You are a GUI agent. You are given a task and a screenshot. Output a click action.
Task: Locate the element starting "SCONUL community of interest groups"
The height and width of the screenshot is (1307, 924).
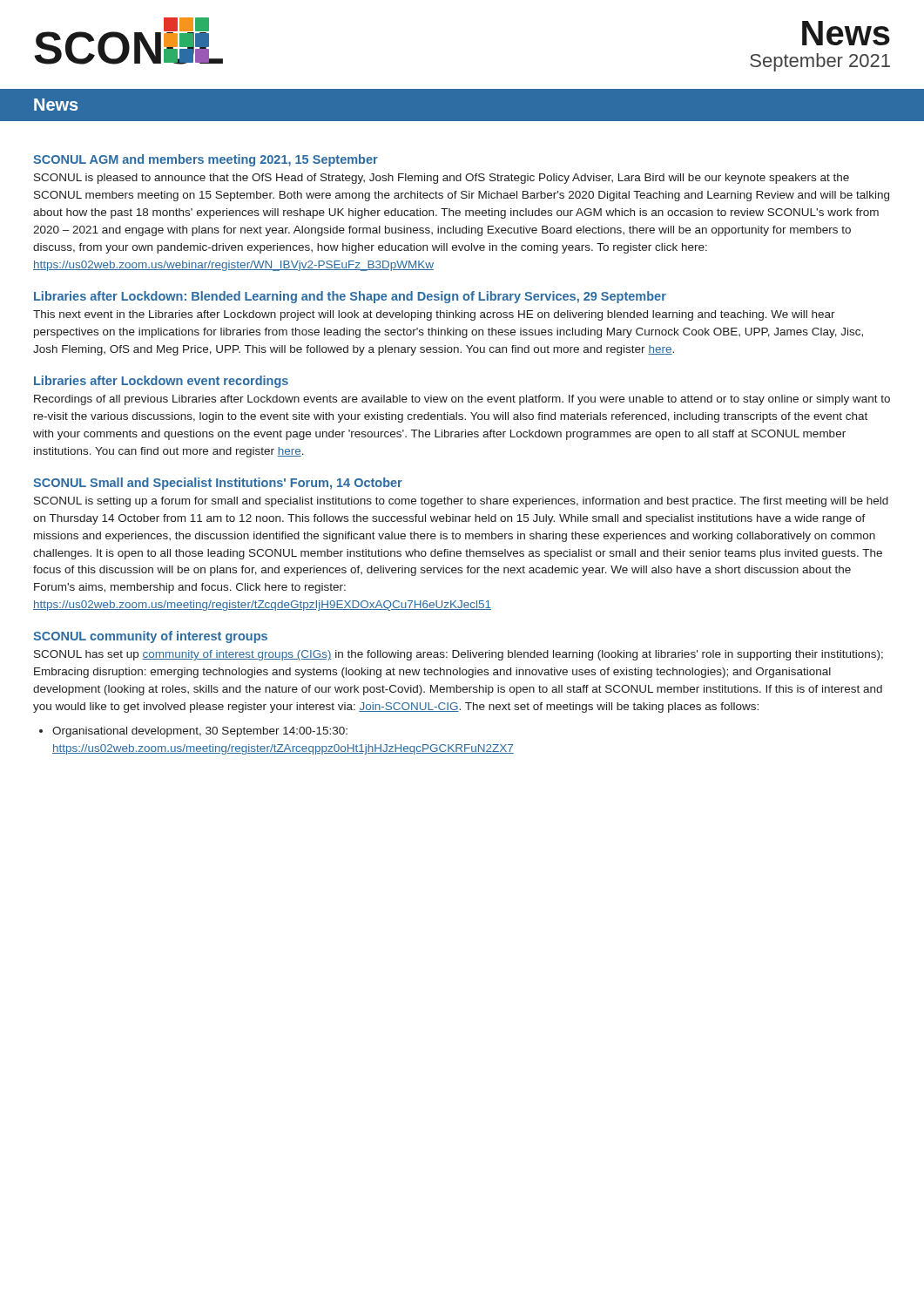(150, 636)
